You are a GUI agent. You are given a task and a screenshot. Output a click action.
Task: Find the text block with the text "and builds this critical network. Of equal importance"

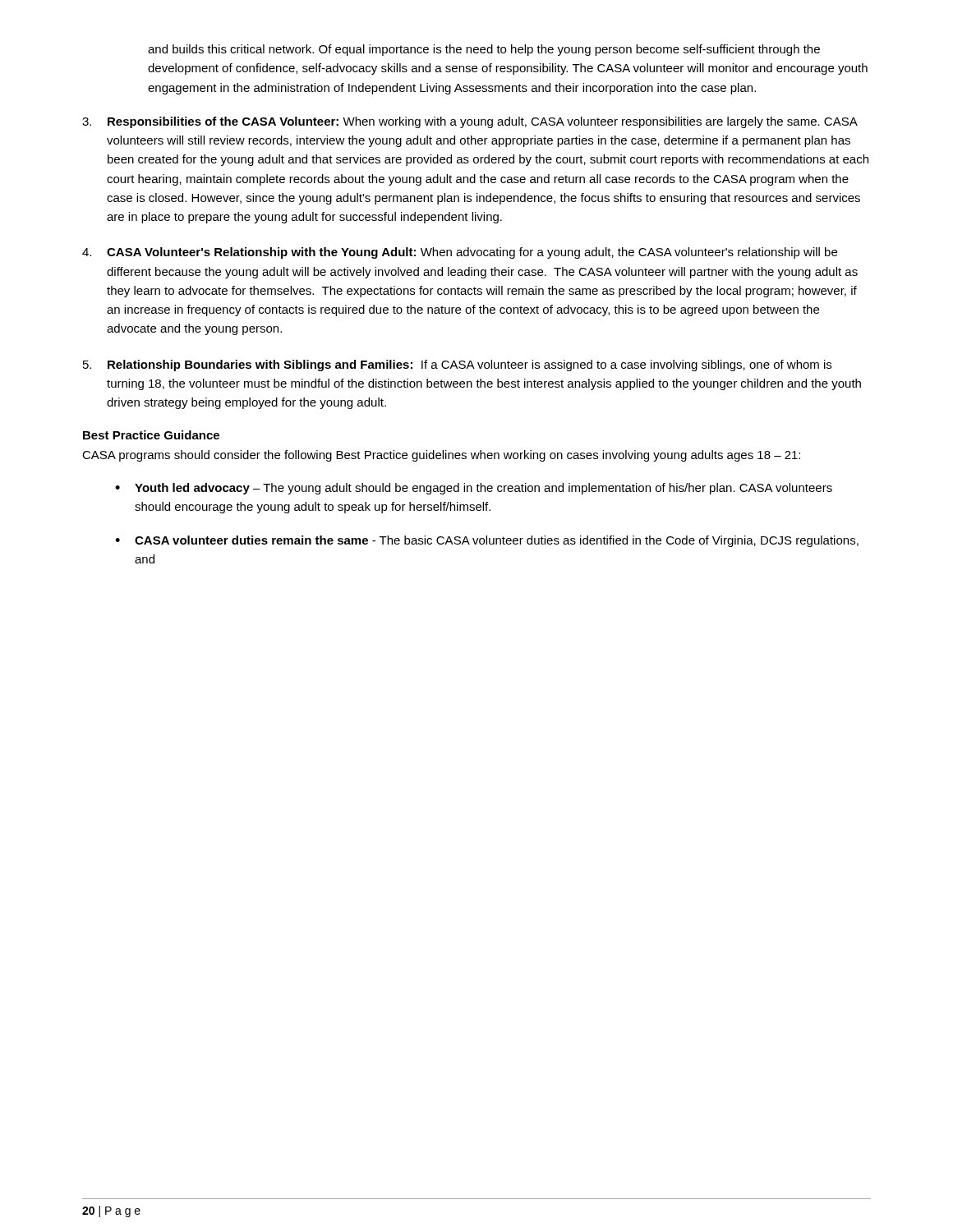tap(508, 68)
